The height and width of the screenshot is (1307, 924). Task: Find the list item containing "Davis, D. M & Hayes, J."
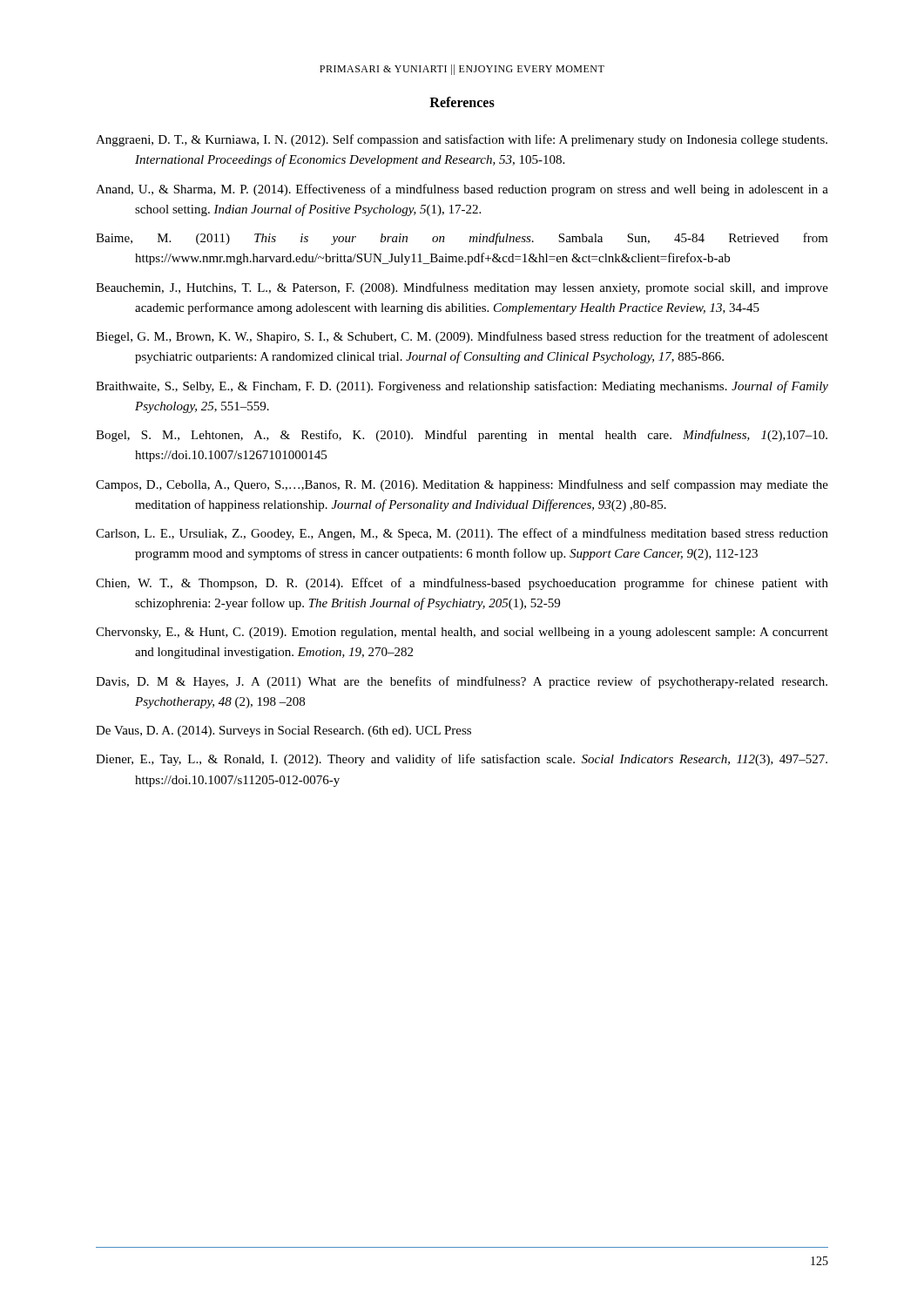(x=462, y=691)
